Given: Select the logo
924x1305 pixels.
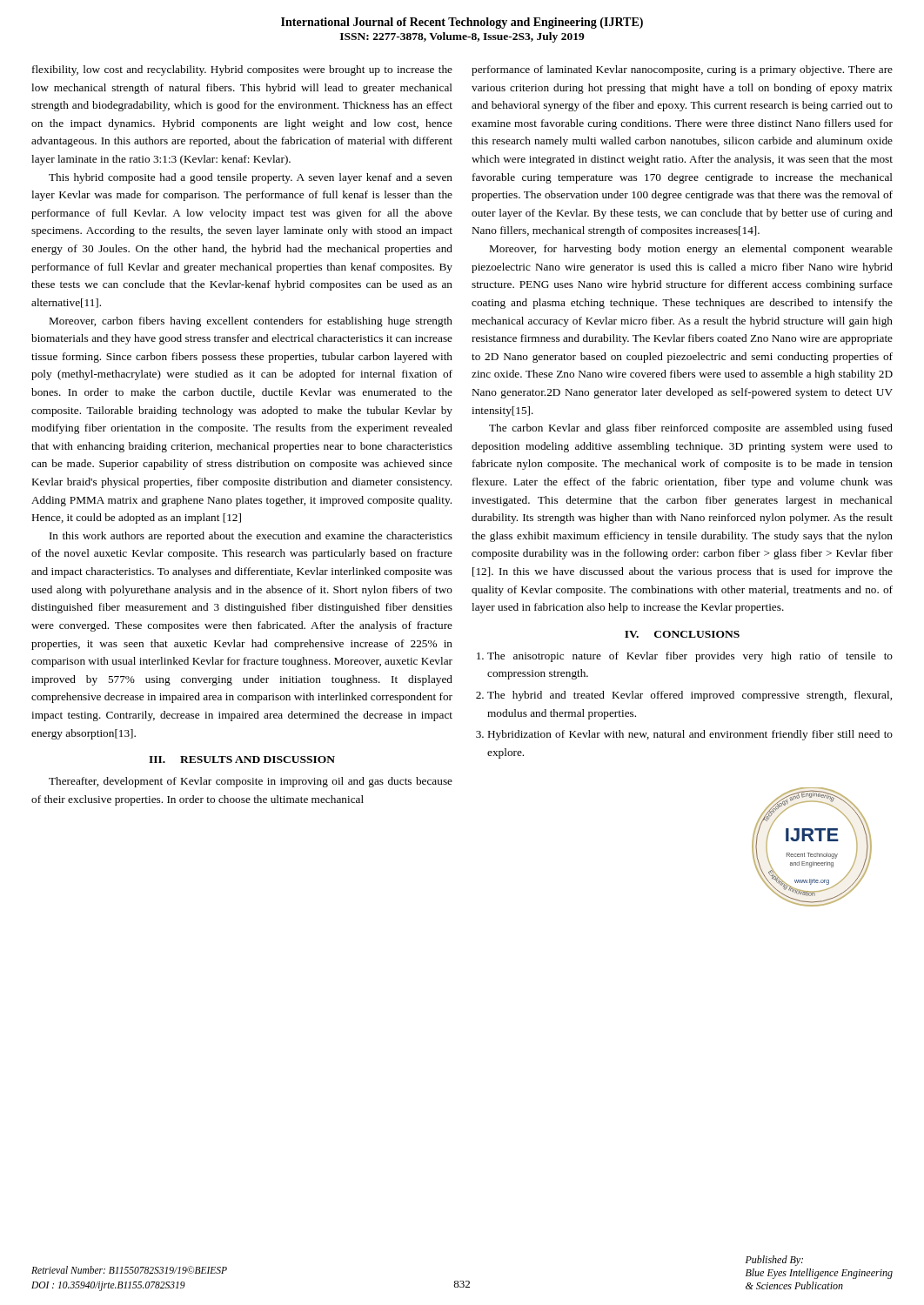Looking at the screenshot, I should click(x=682, y=849).
